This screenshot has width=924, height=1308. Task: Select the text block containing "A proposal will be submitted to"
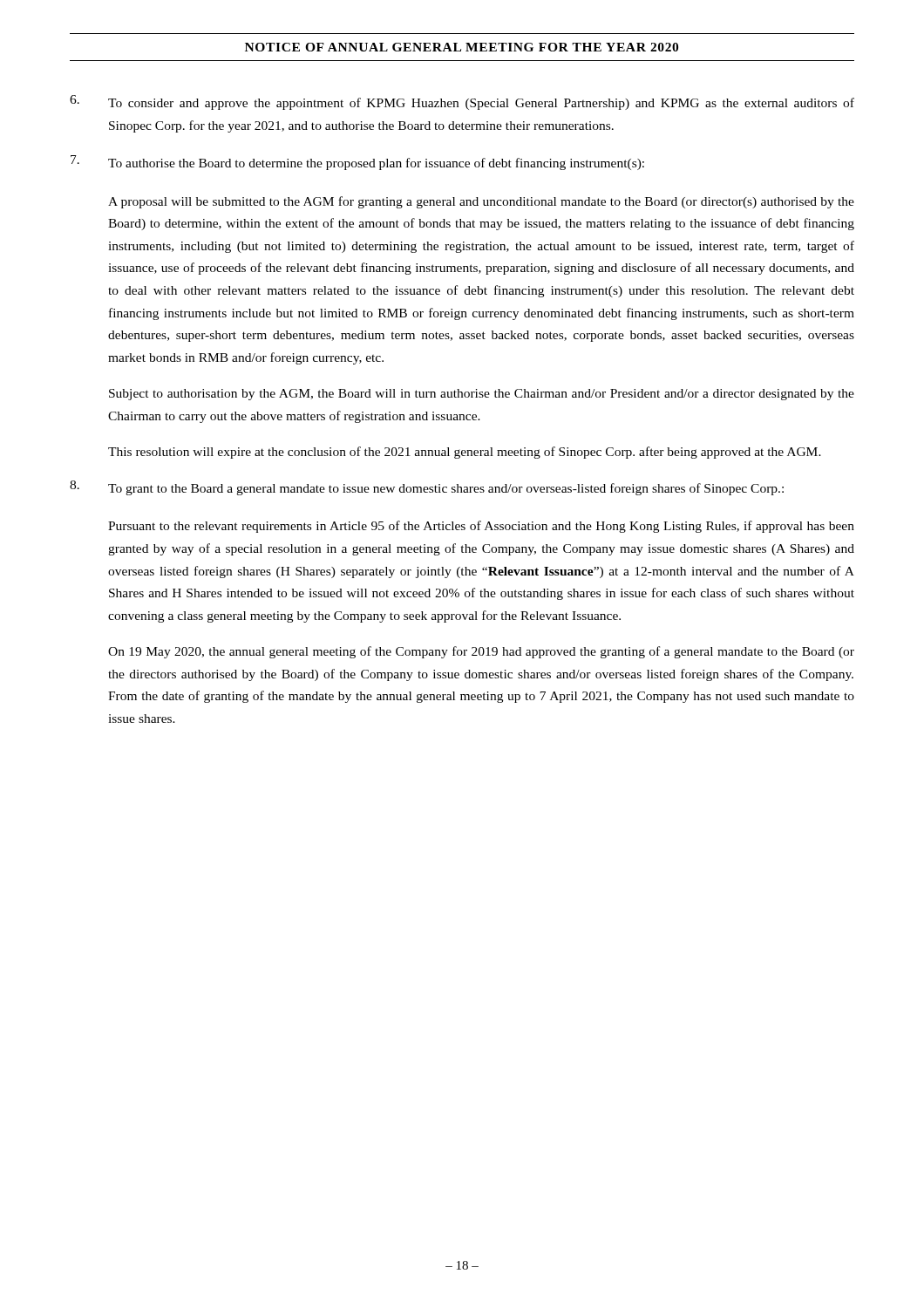tap(481, 279)
